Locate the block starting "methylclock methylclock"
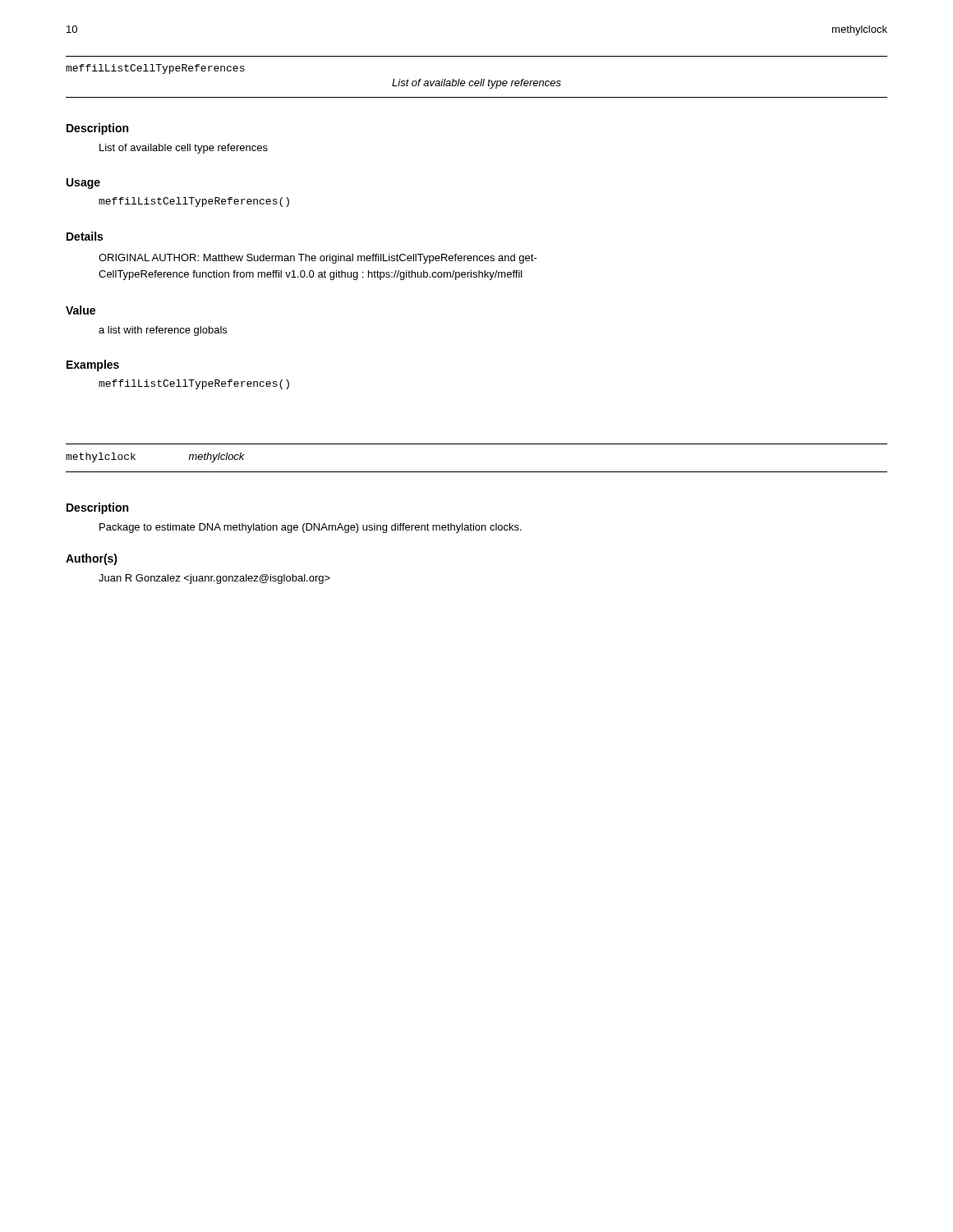Image resolution: width=953 pixels, height=1232 pixels. (101, 457)
